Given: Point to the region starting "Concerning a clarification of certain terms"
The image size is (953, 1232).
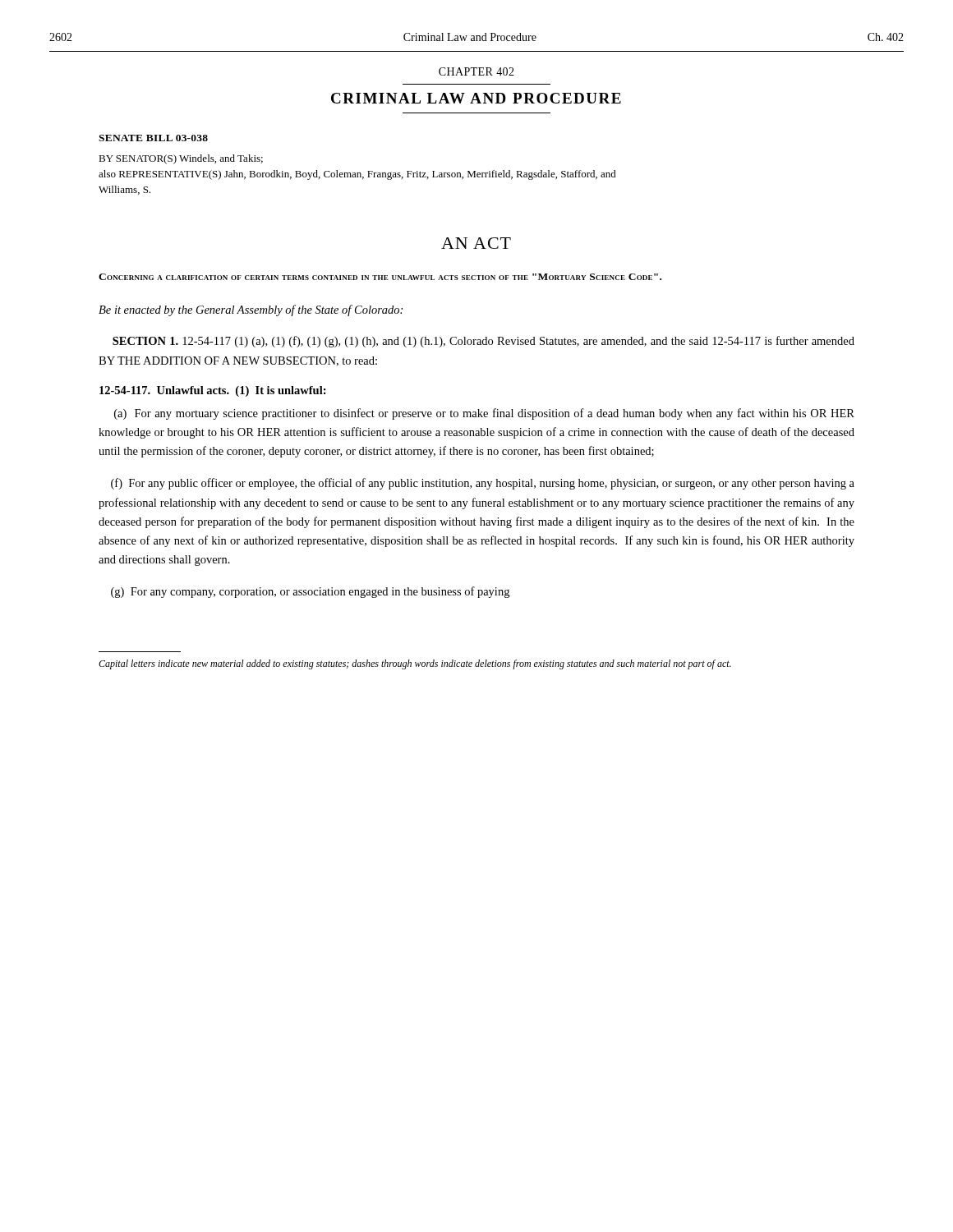Looking at the screenshot, I should point(380,276).
